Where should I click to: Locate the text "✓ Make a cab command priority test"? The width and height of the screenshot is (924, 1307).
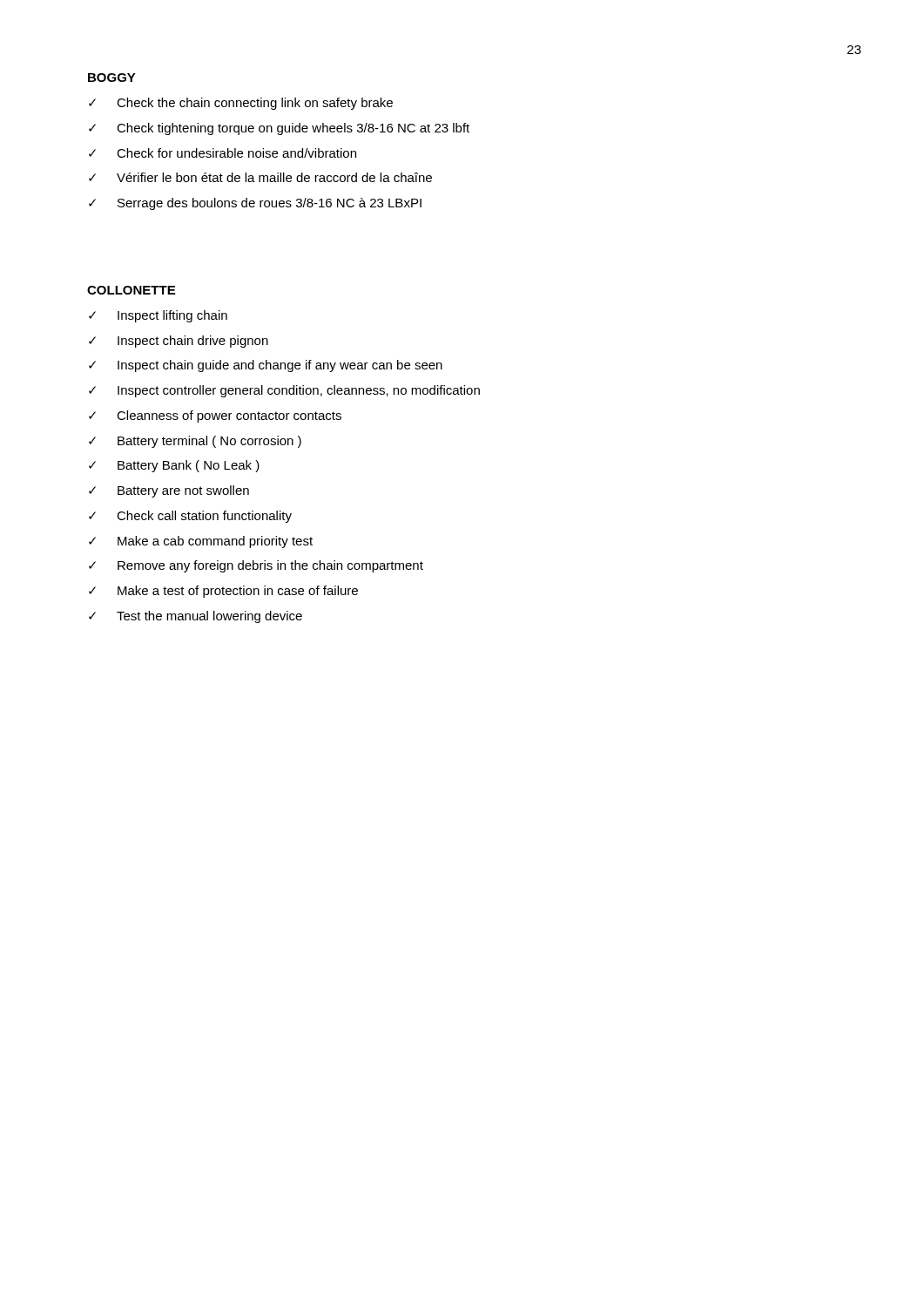(200, 541)
